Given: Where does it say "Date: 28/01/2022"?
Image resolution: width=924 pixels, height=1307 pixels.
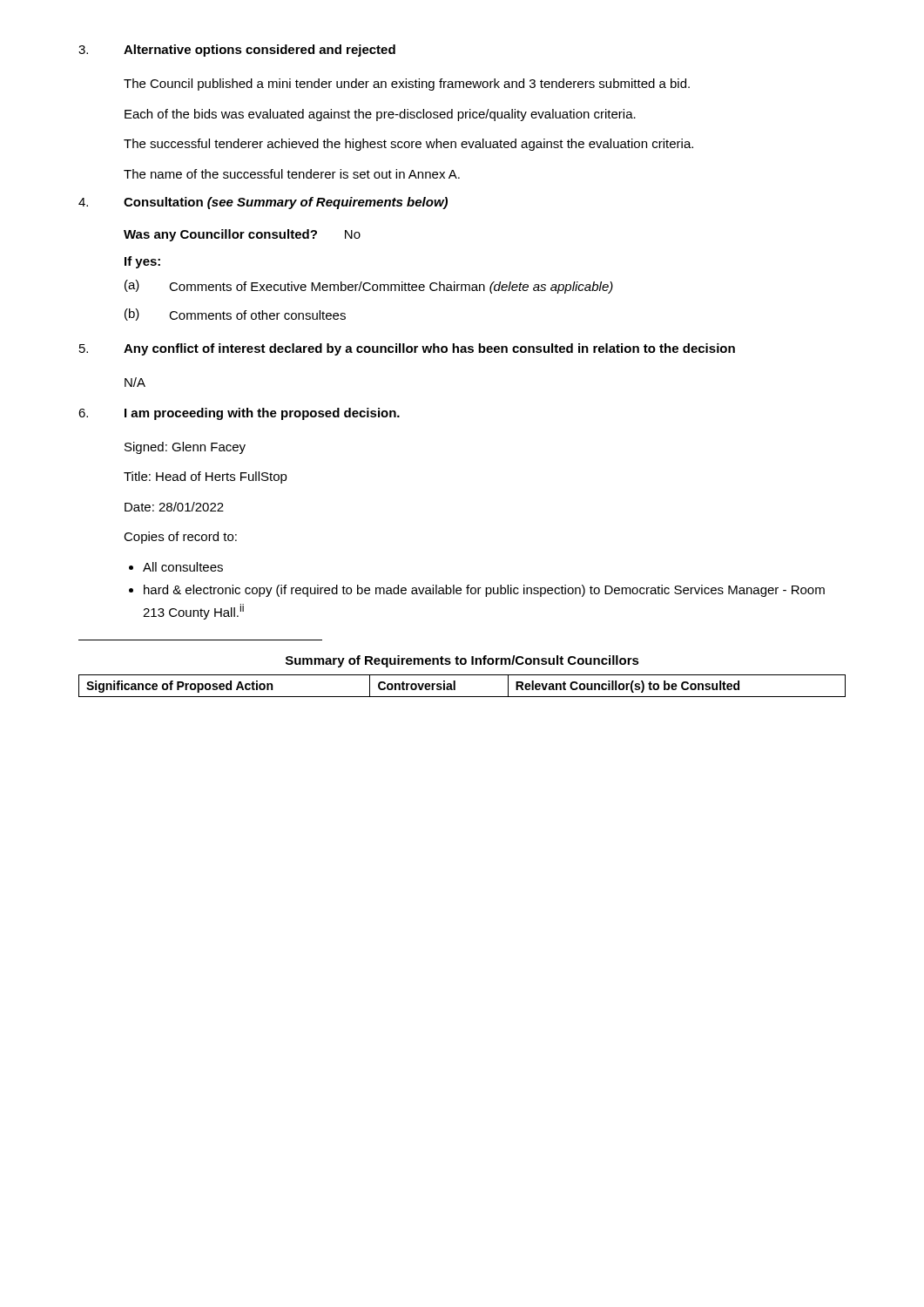Looking at the screenshot, I should (174, 506).
